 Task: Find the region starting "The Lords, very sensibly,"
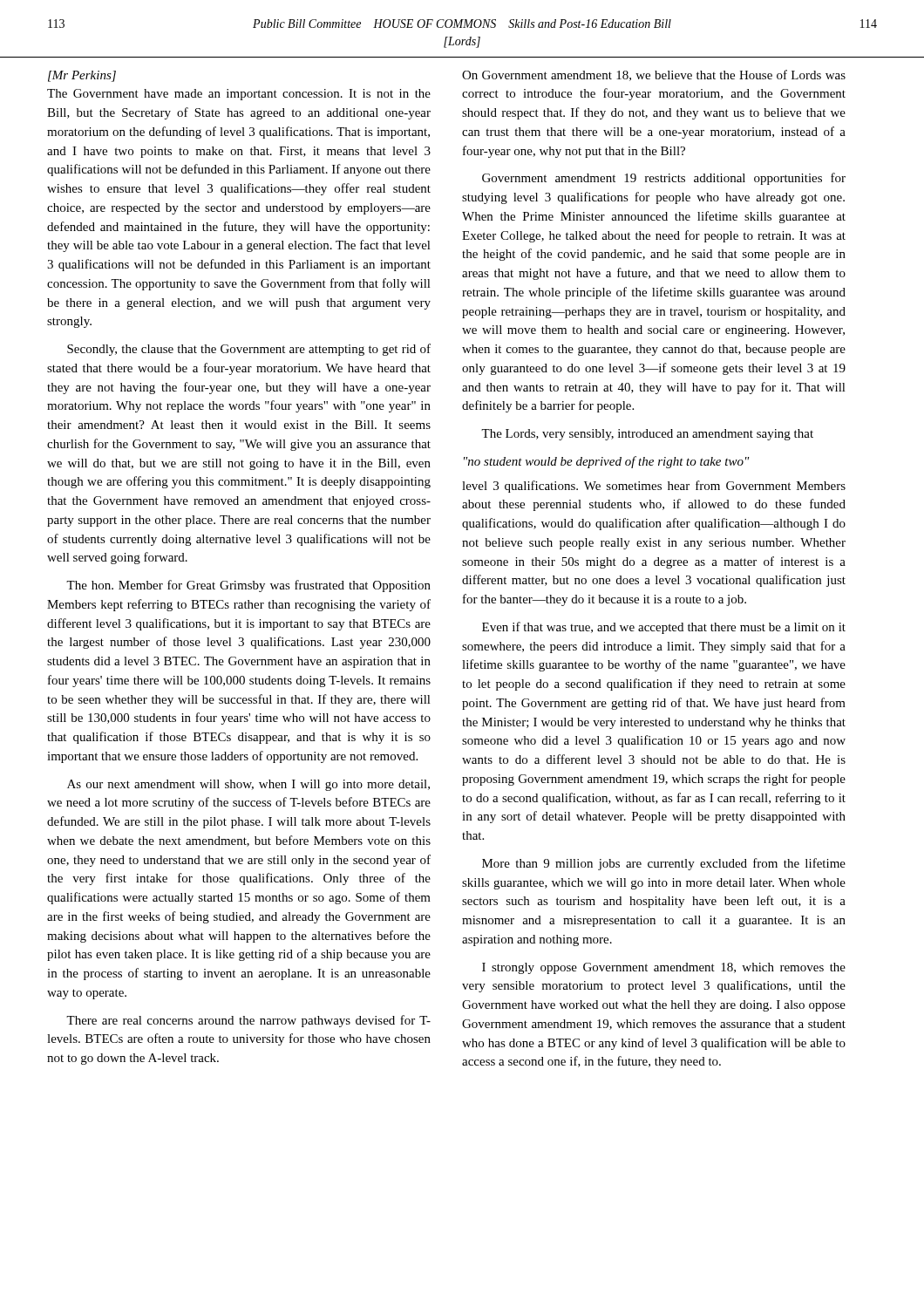coord(647,433)
